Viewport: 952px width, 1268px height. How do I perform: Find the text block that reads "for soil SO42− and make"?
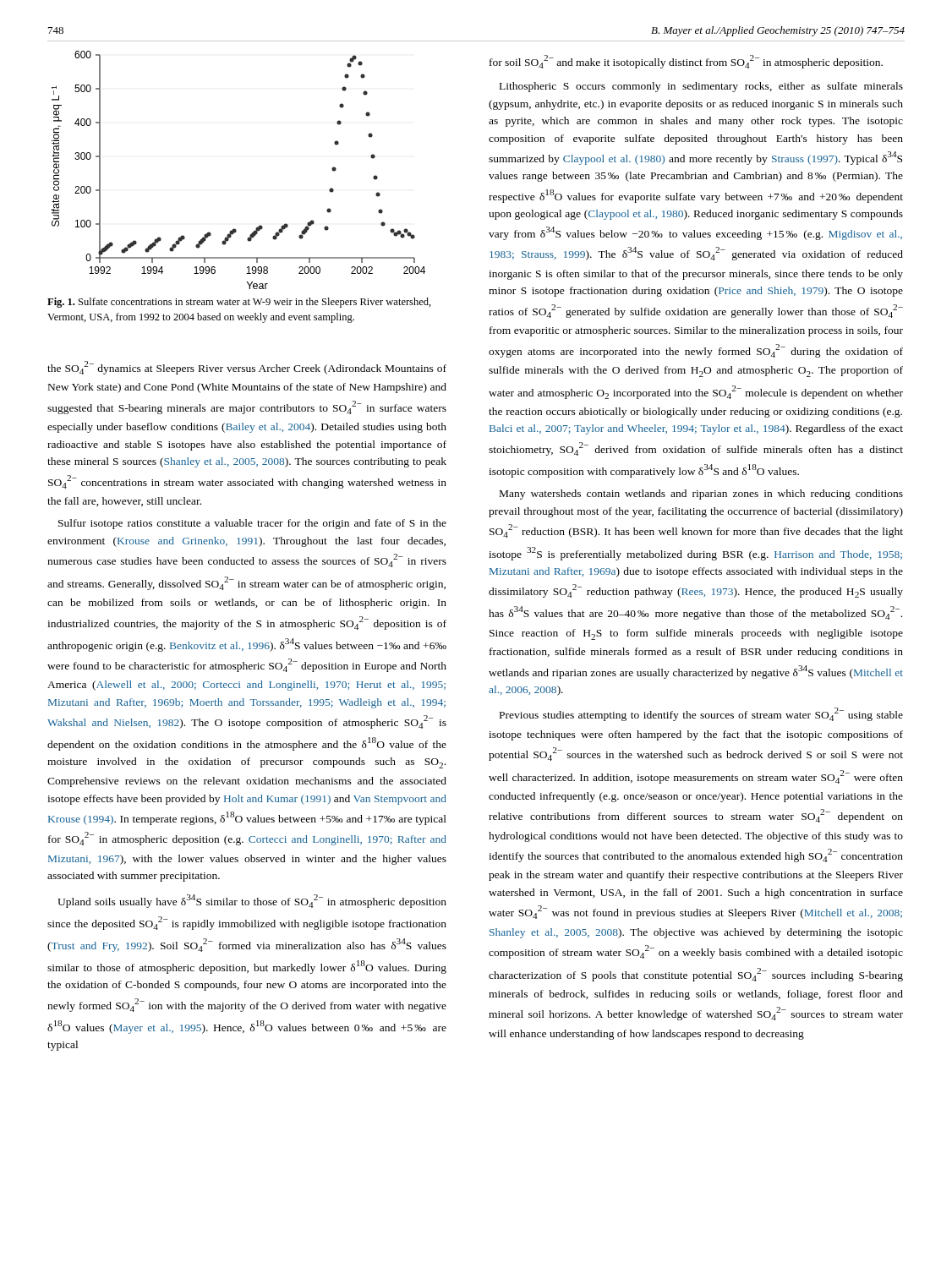[x=696, y=547]
